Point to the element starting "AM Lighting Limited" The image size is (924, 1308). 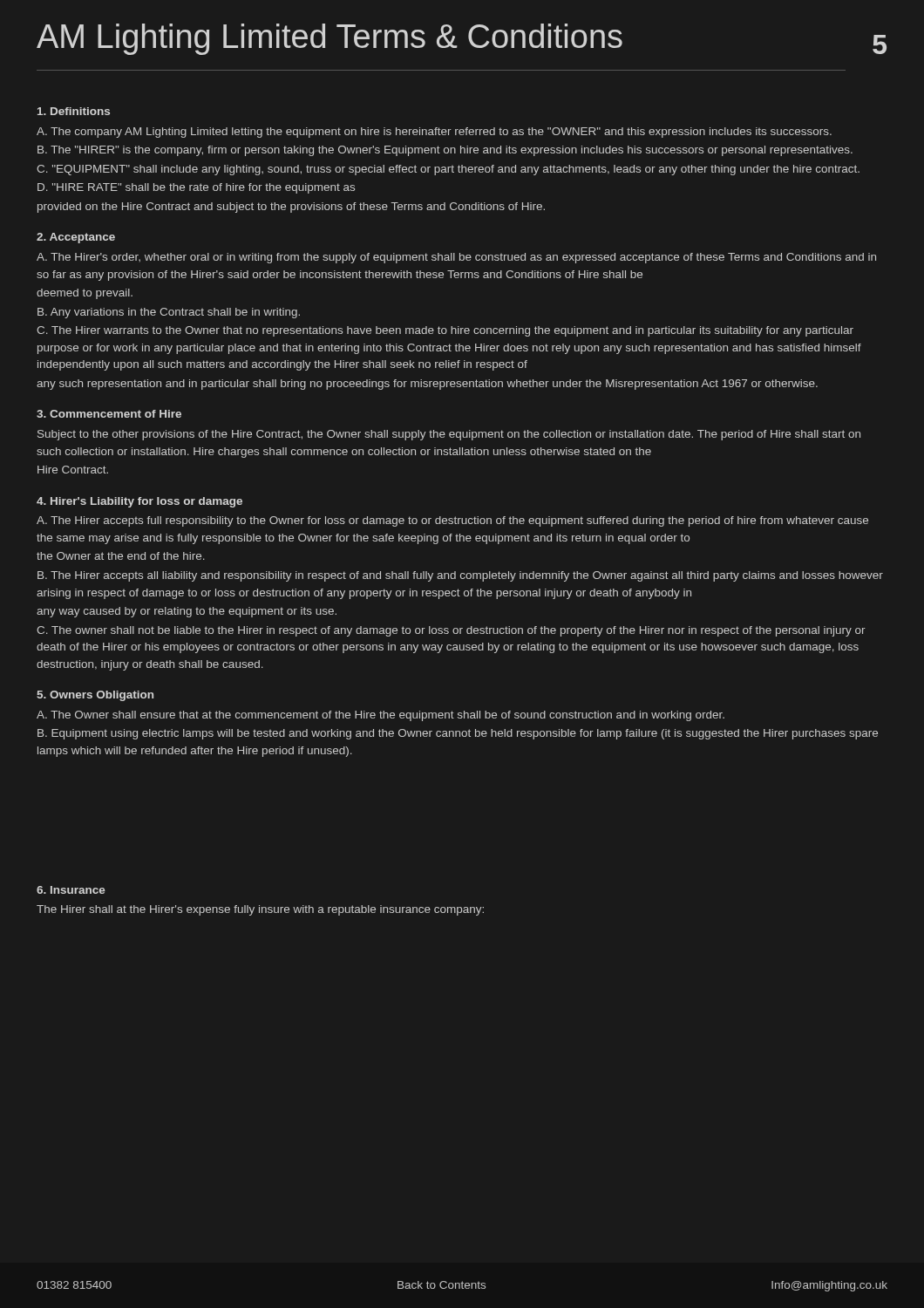(441, 44)
